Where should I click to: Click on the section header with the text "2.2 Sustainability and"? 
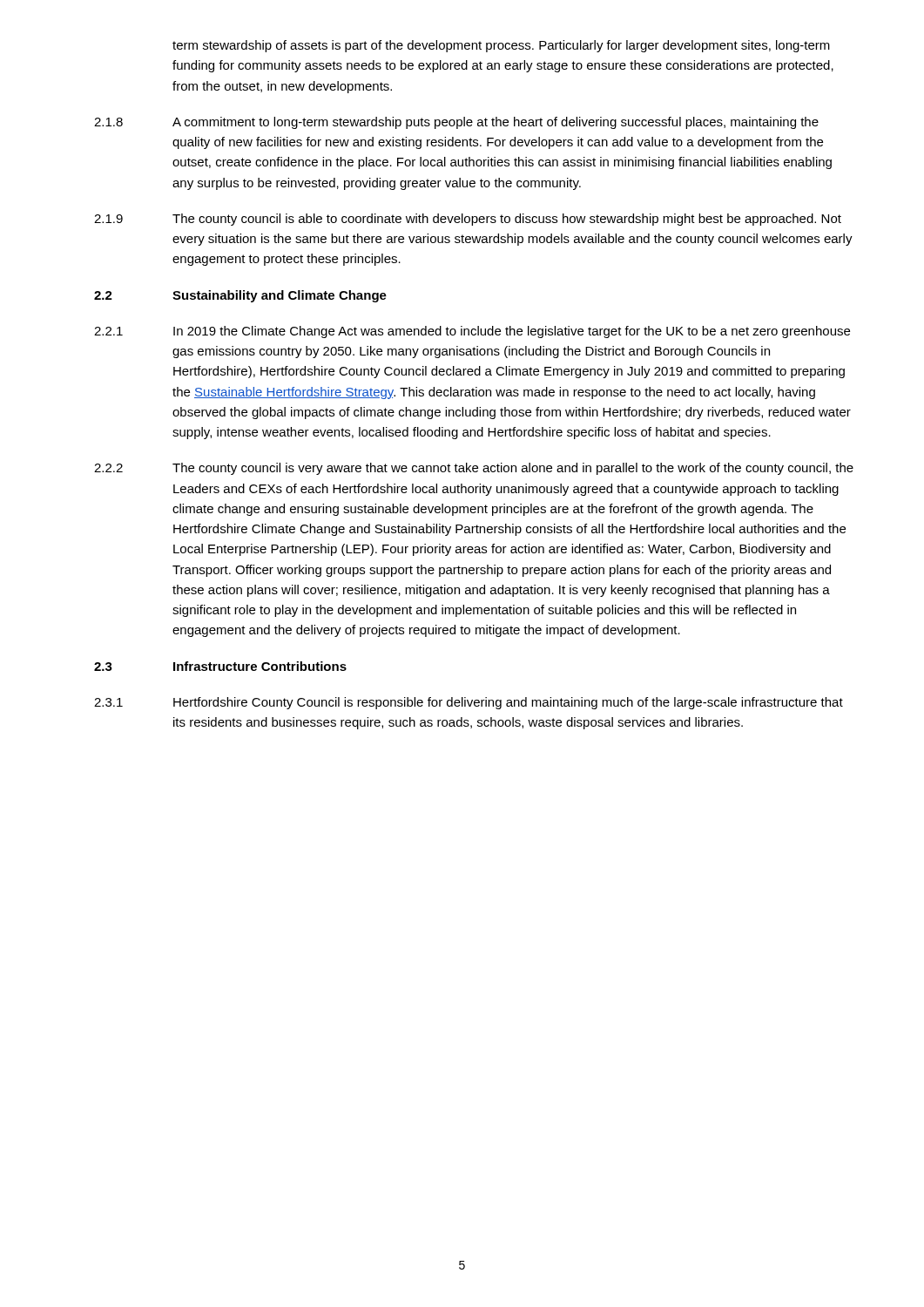(x=240, y=296)
